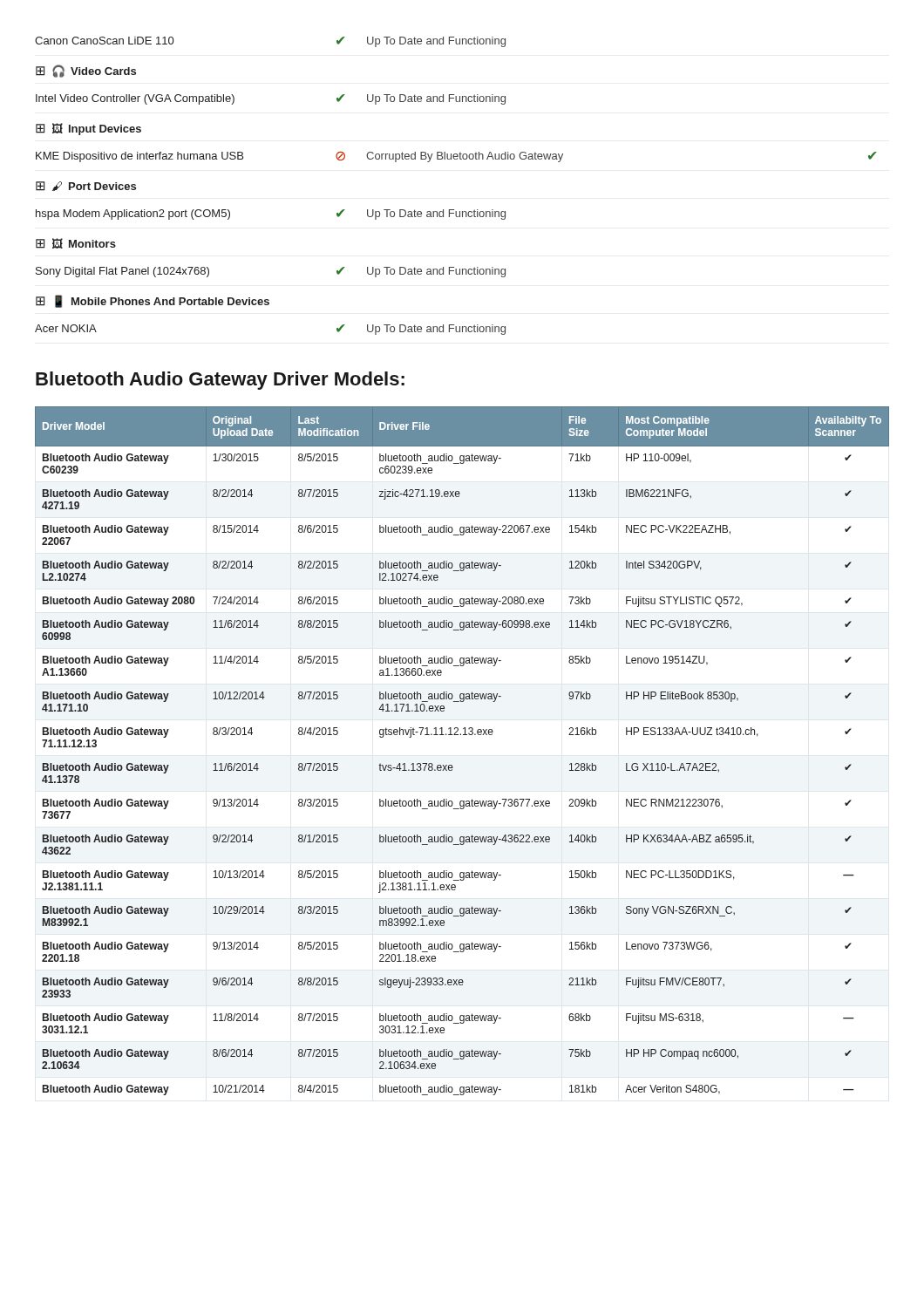The height and width of the screenshot is (1308, 924).
Task: Click on the list item with the text "⊞ 📱 Mobile Phones And Portable"
Action: tap(174, 301)
